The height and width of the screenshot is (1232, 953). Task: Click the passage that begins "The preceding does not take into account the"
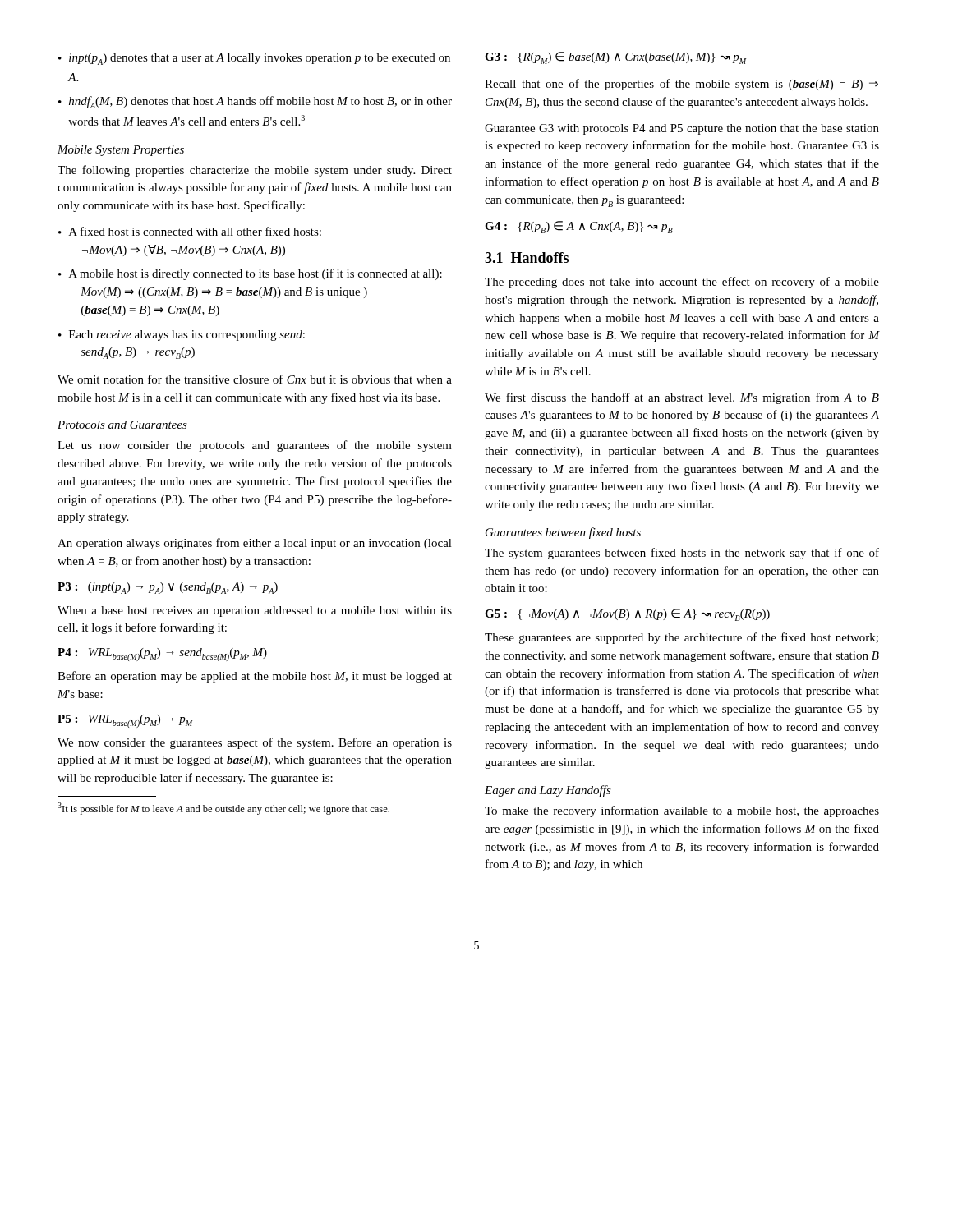tap(682, 394)
